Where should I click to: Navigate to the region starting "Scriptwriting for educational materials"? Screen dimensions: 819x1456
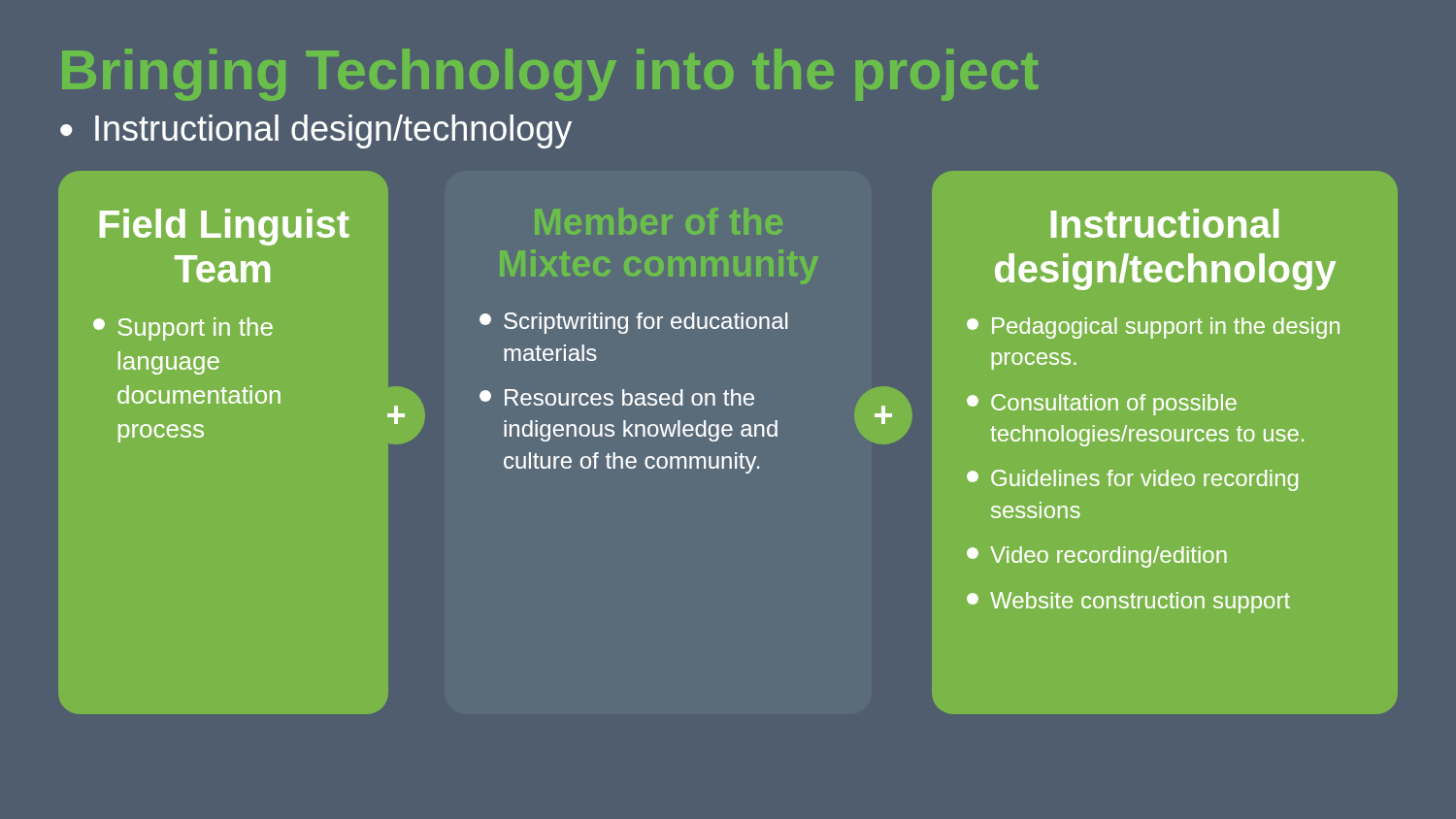(658, 337)
